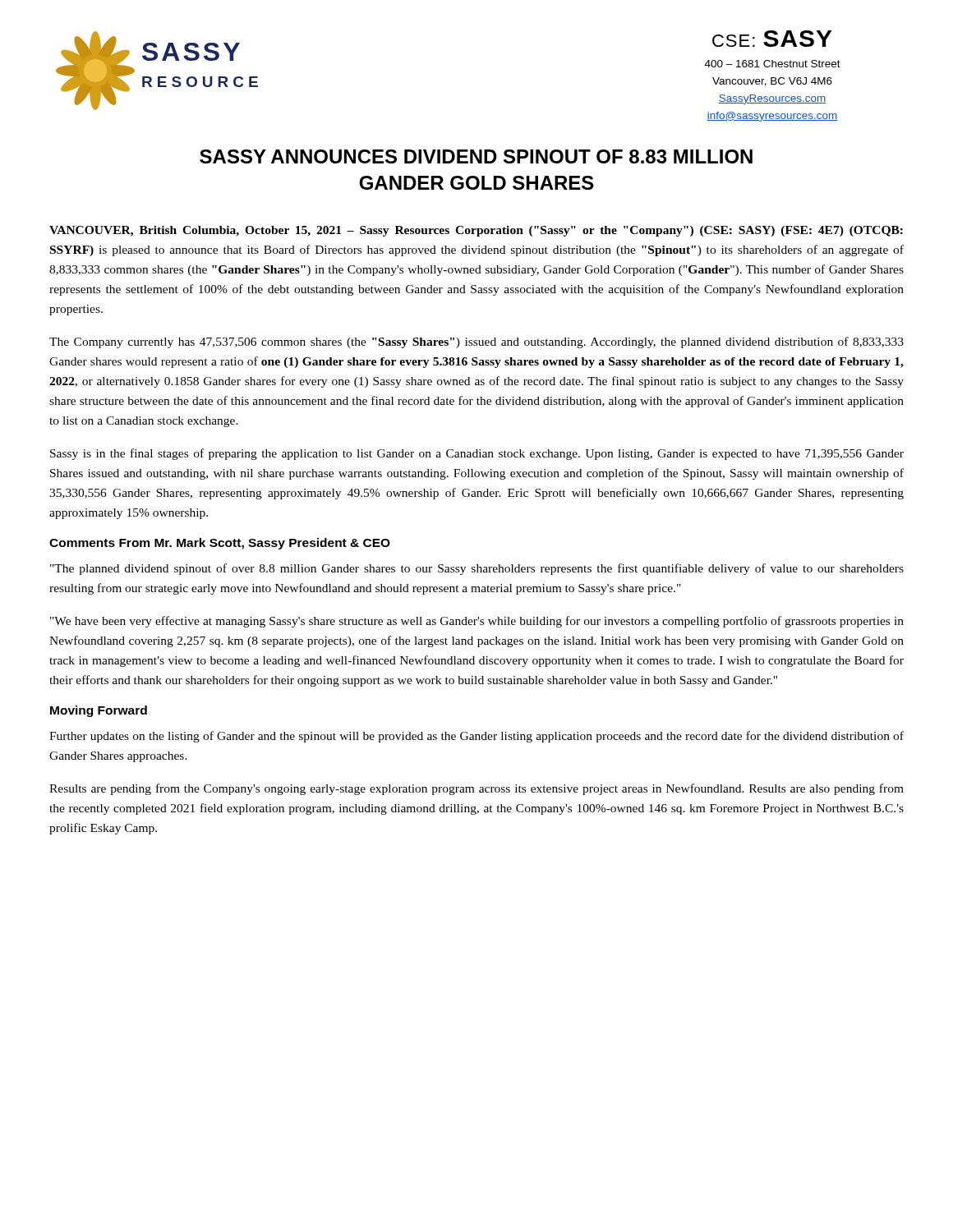The height and width of the screenshot is (1232, 953).
Task: Navigate to the passage starting "Comments From Mr. Mark Scott, Sassy President"
Action: (220, 543)
